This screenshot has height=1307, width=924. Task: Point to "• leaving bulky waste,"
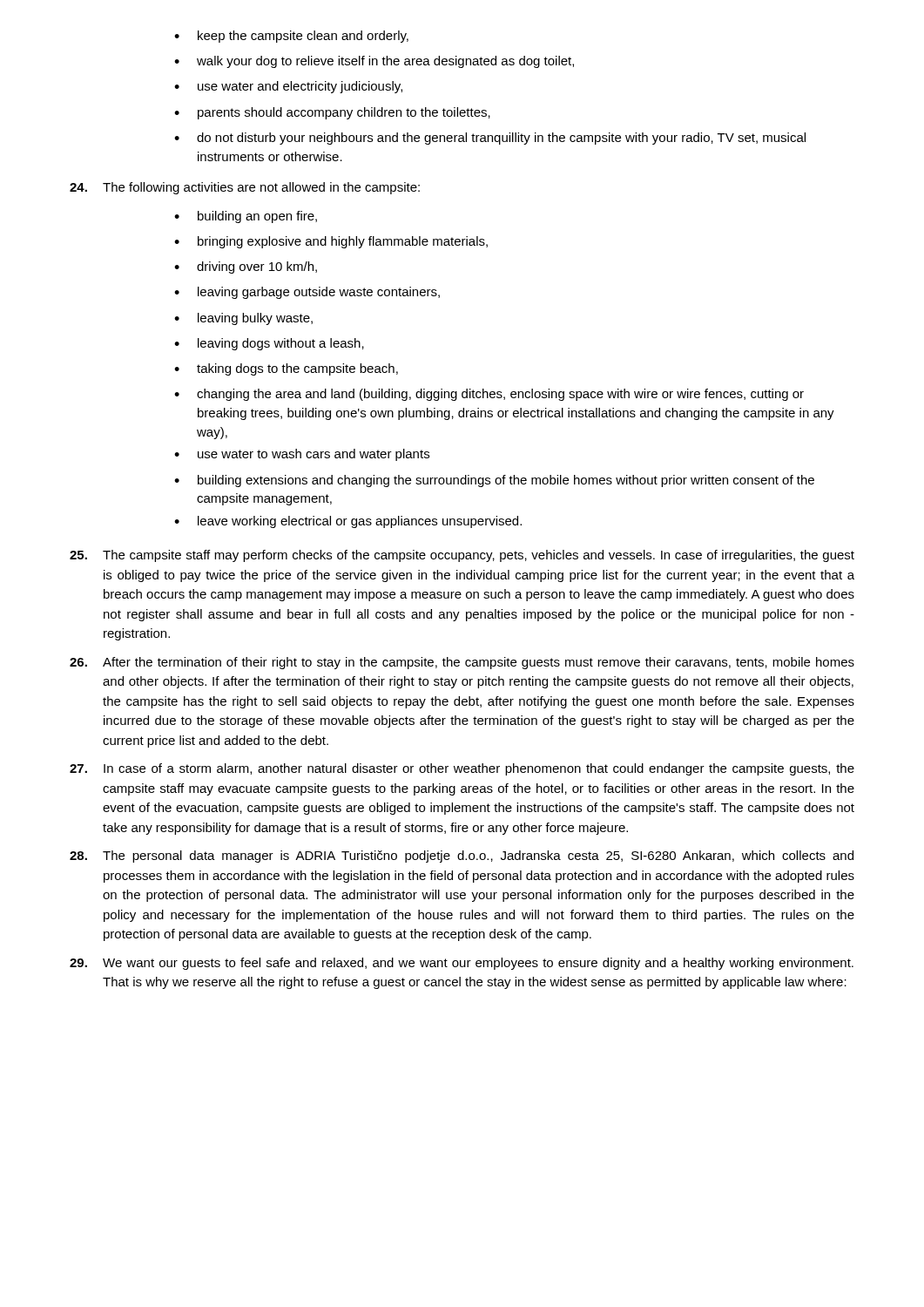(x=243, y=319)
